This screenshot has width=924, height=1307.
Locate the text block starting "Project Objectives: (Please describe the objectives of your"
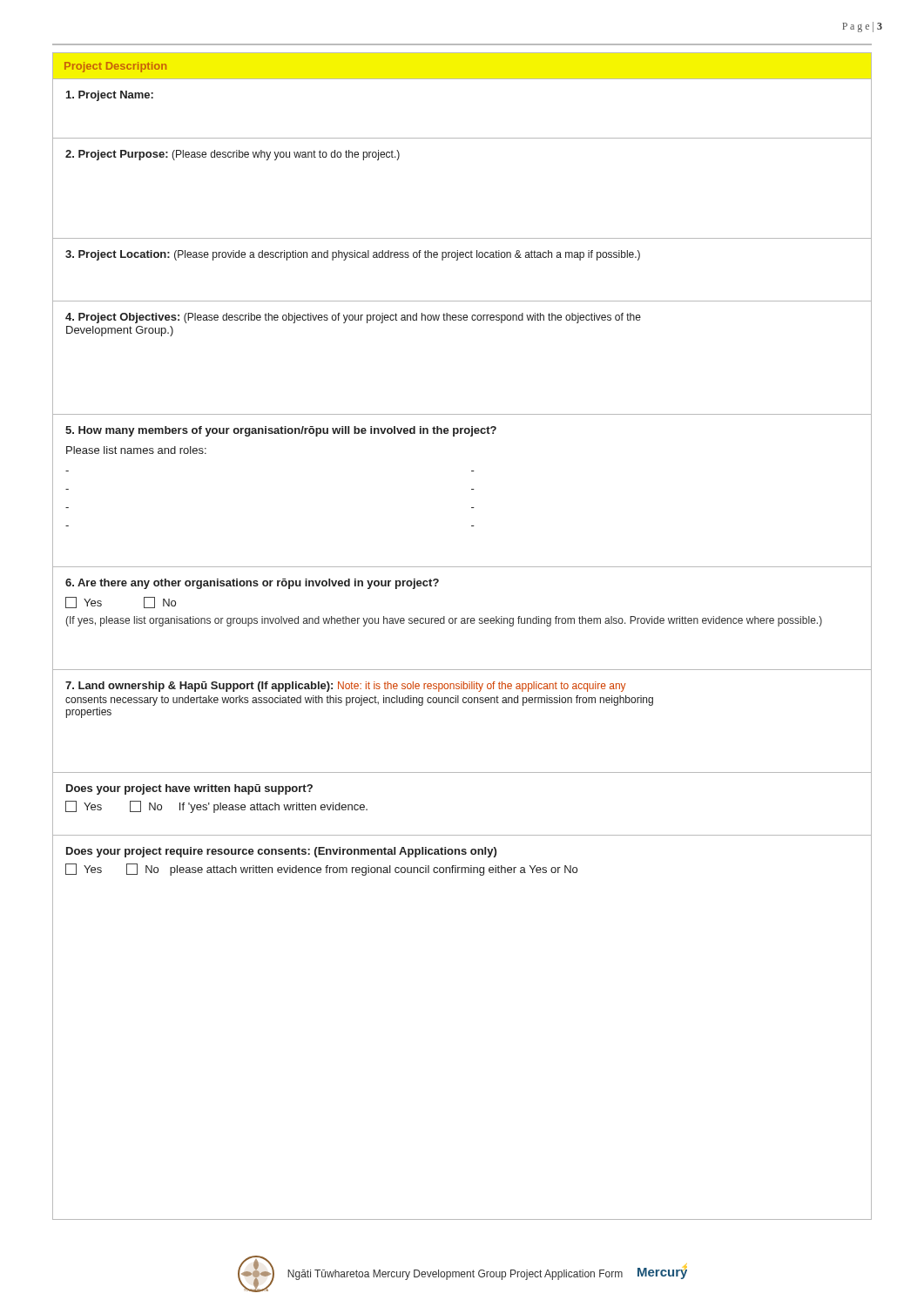462,323
